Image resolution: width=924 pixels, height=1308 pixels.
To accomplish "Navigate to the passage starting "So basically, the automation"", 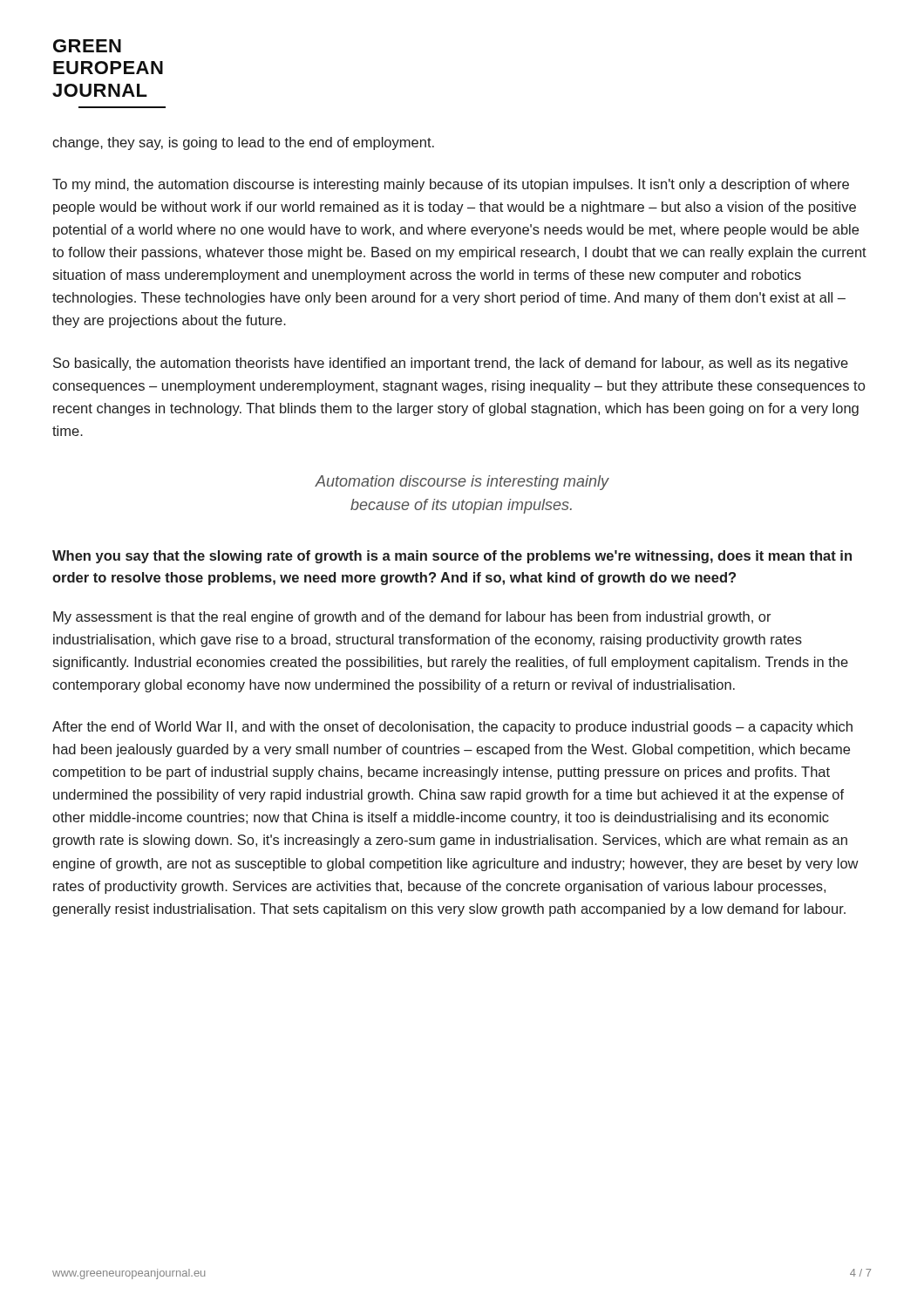I will 459,396.
